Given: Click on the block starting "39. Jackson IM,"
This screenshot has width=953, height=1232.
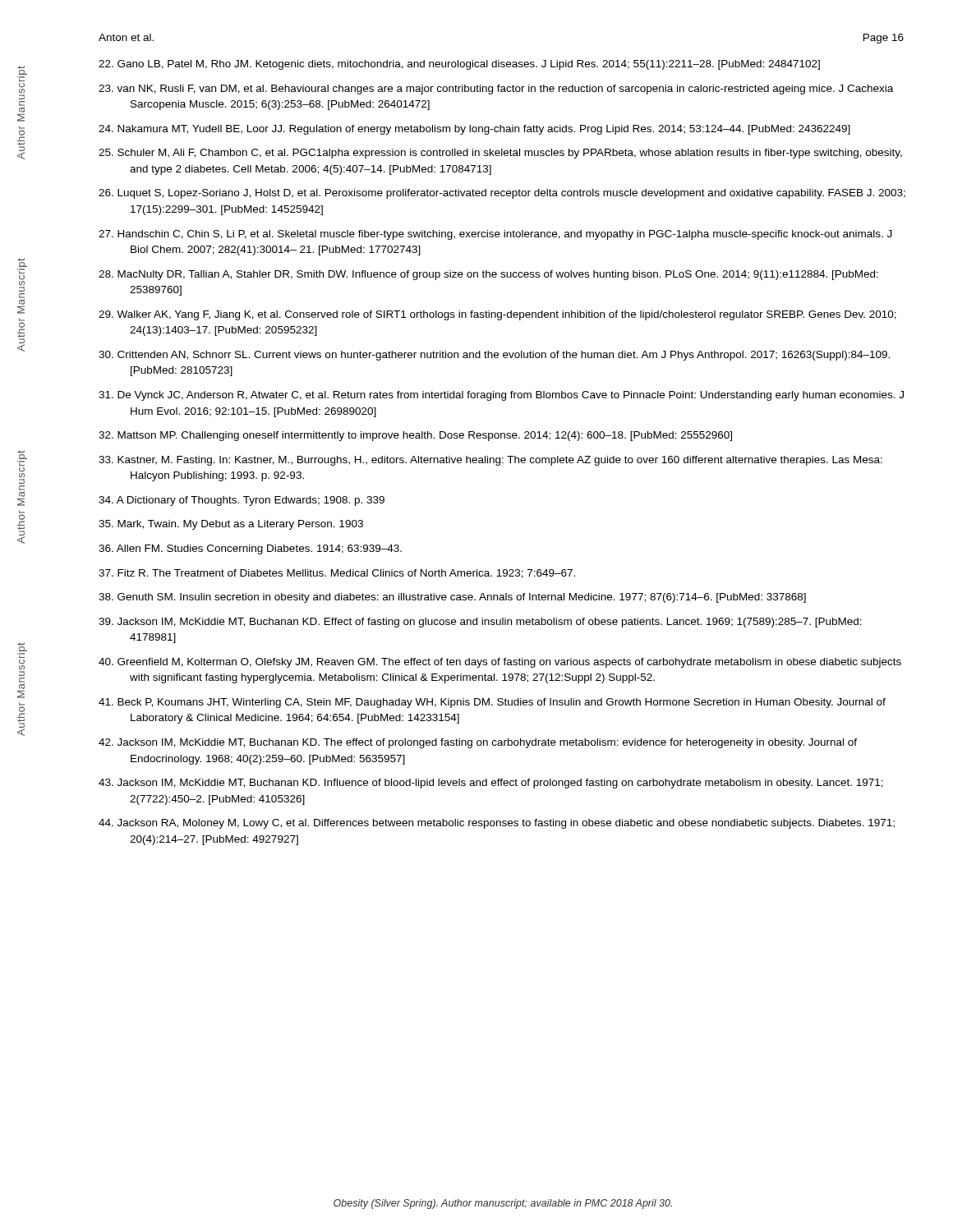Looking at the screenshot, I should coord(480,629).
